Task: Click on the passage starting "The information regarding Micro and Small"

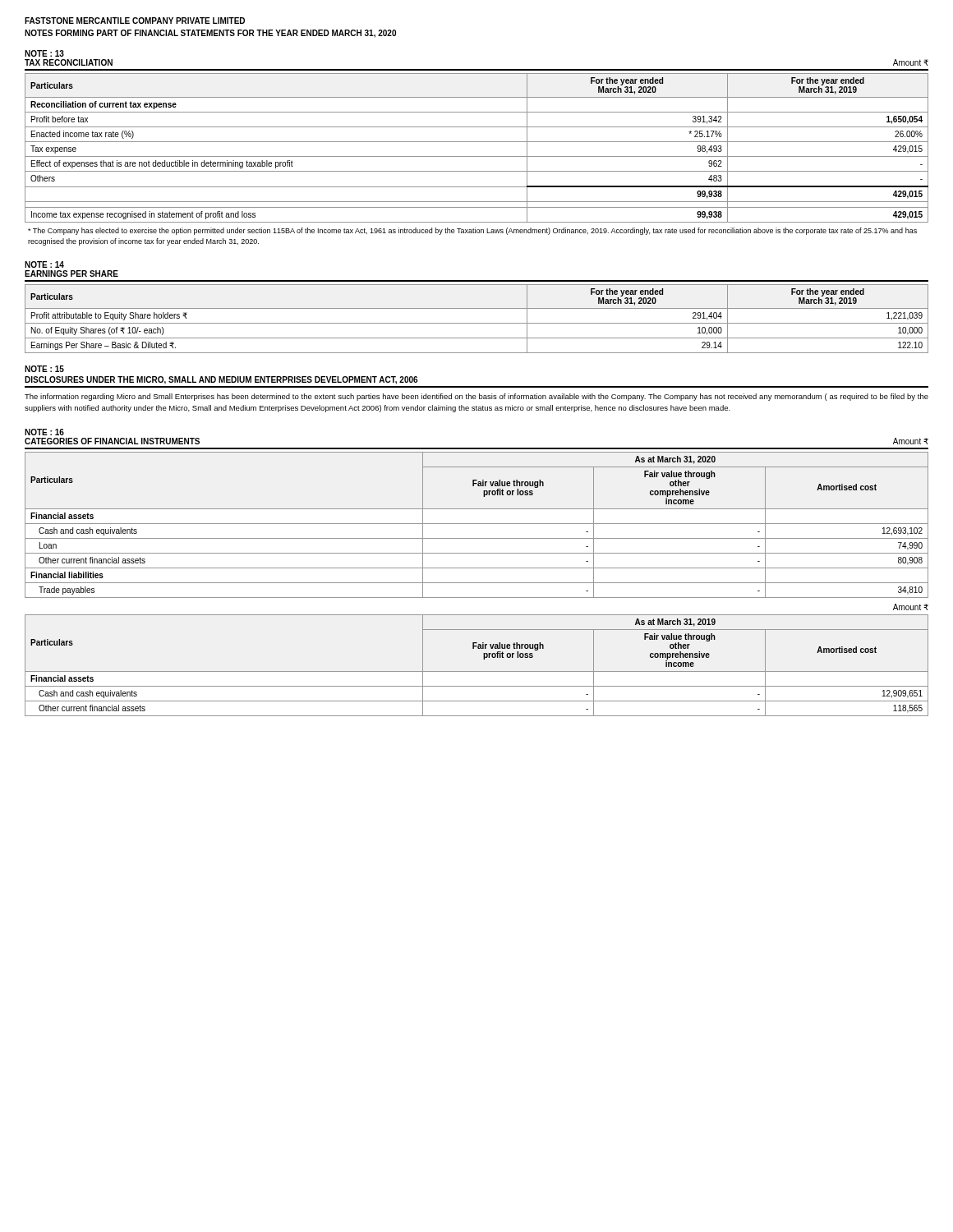Action: [x=476, y=402]
